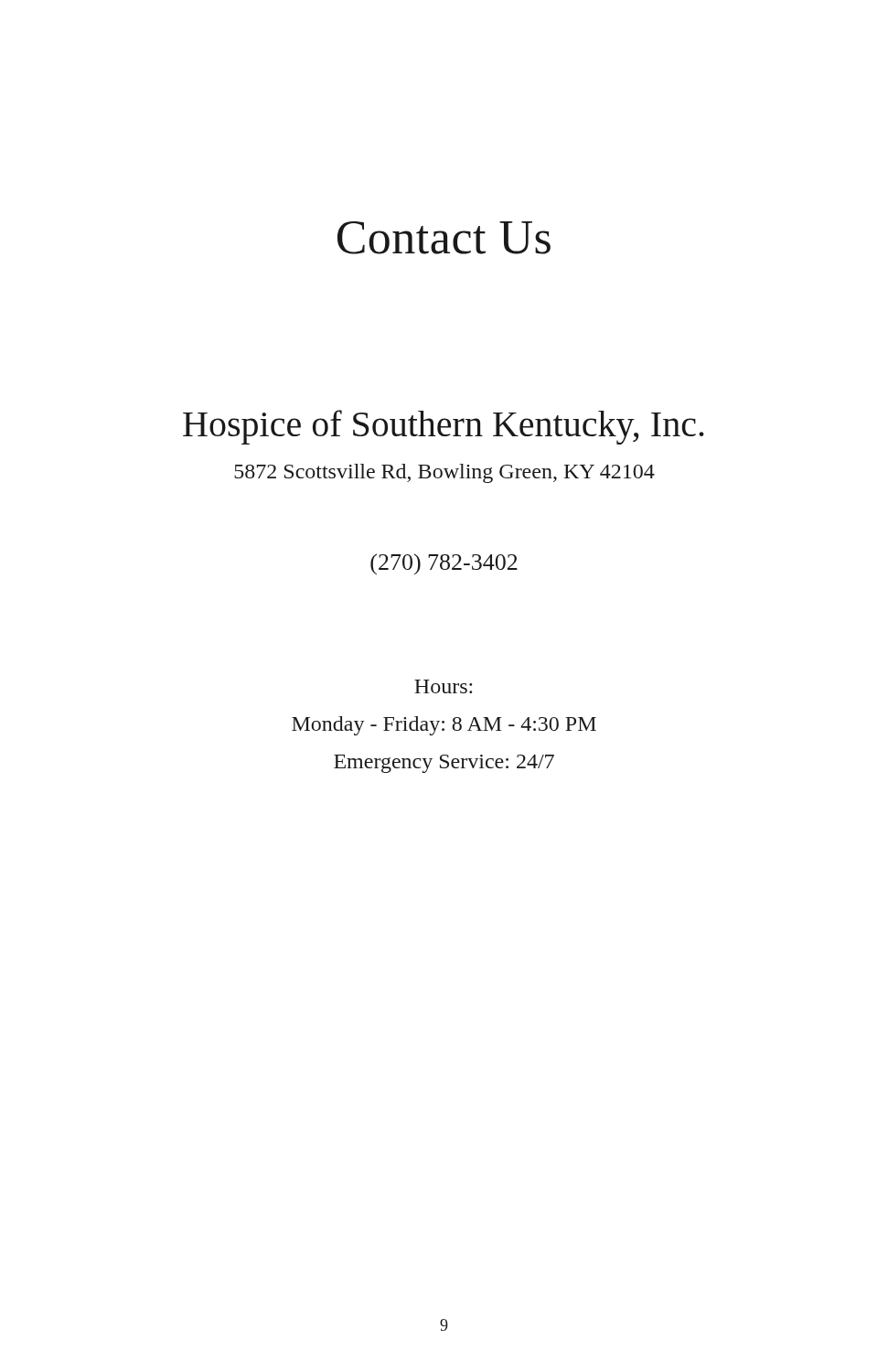Locate the text "Contact Us"

(x=444, y=237)
